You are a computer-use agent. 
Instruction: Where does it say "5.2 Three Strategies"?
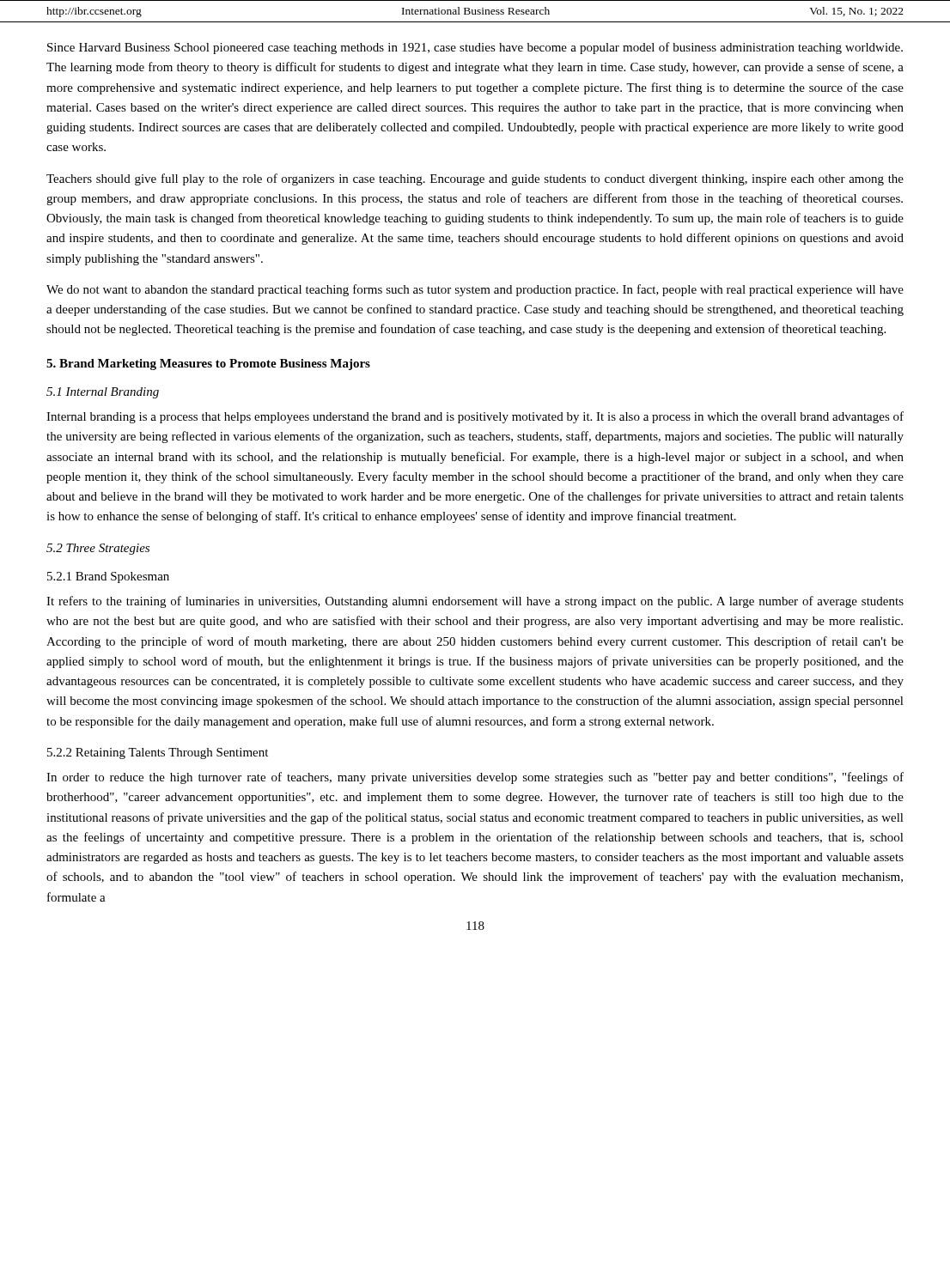point(98,547)
